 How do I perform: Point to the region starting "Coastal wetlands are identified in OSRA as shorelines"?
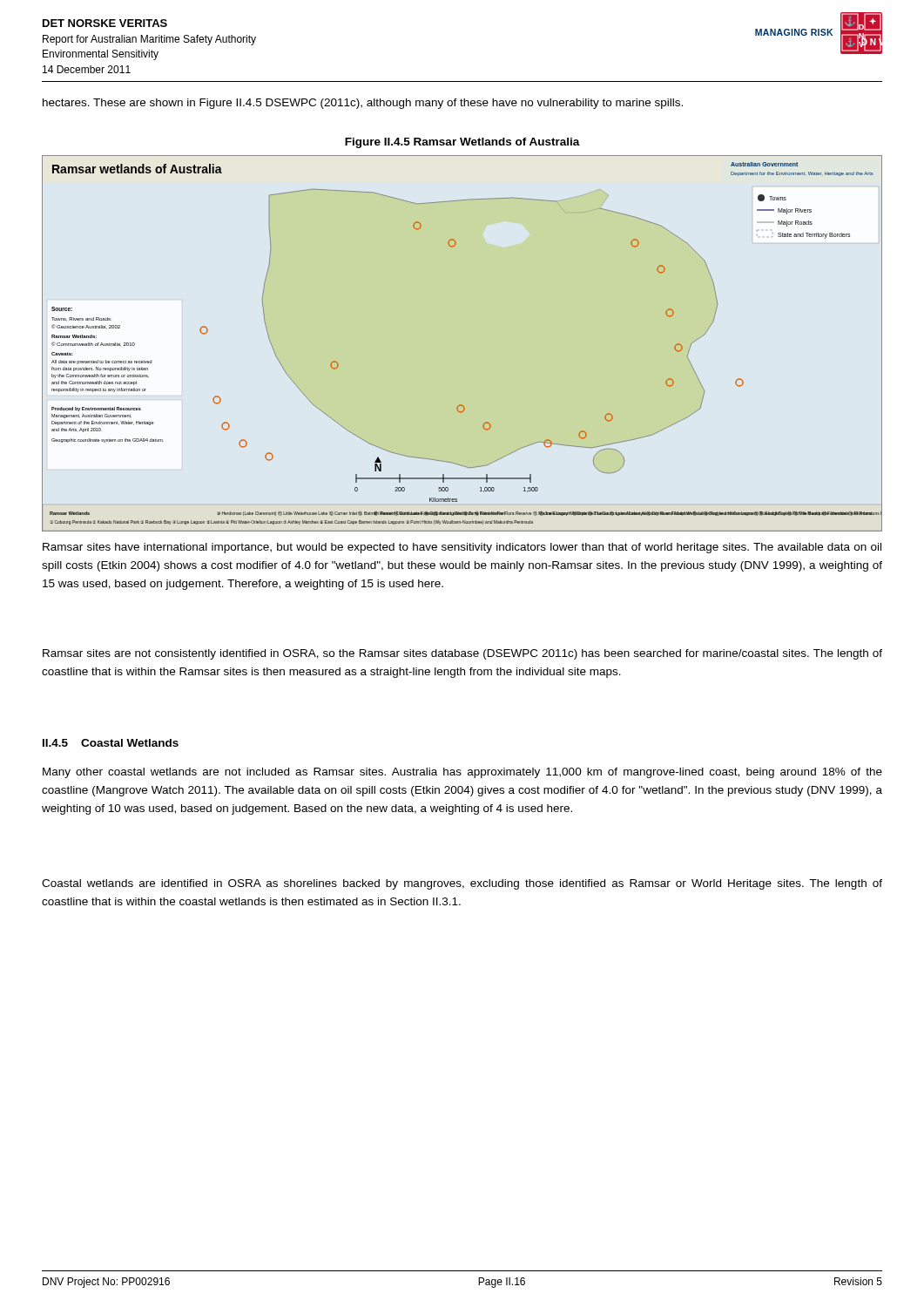[x=462, y=892]
